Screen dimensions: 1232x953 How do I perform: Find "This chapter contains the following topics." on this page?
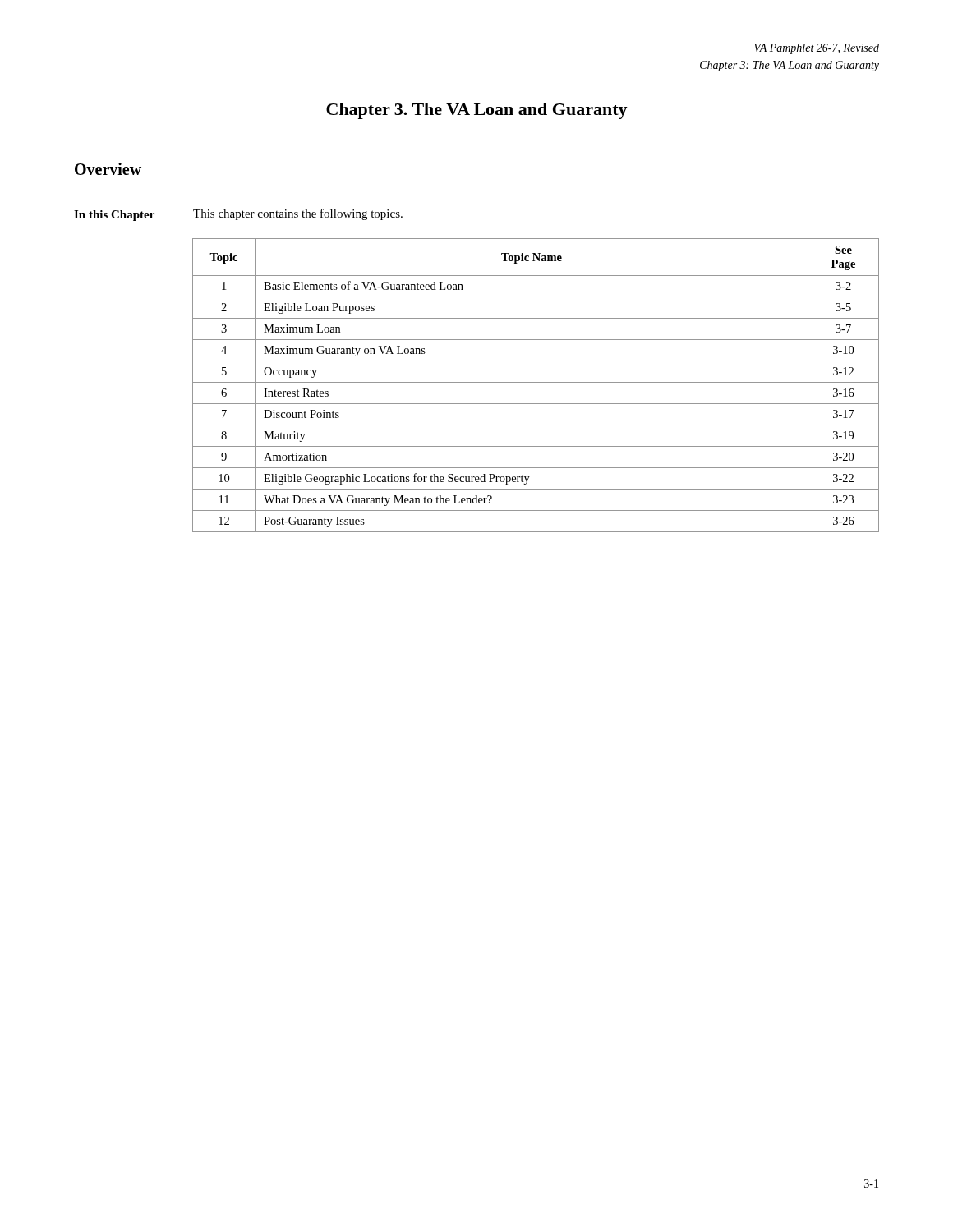pos(298,214)
